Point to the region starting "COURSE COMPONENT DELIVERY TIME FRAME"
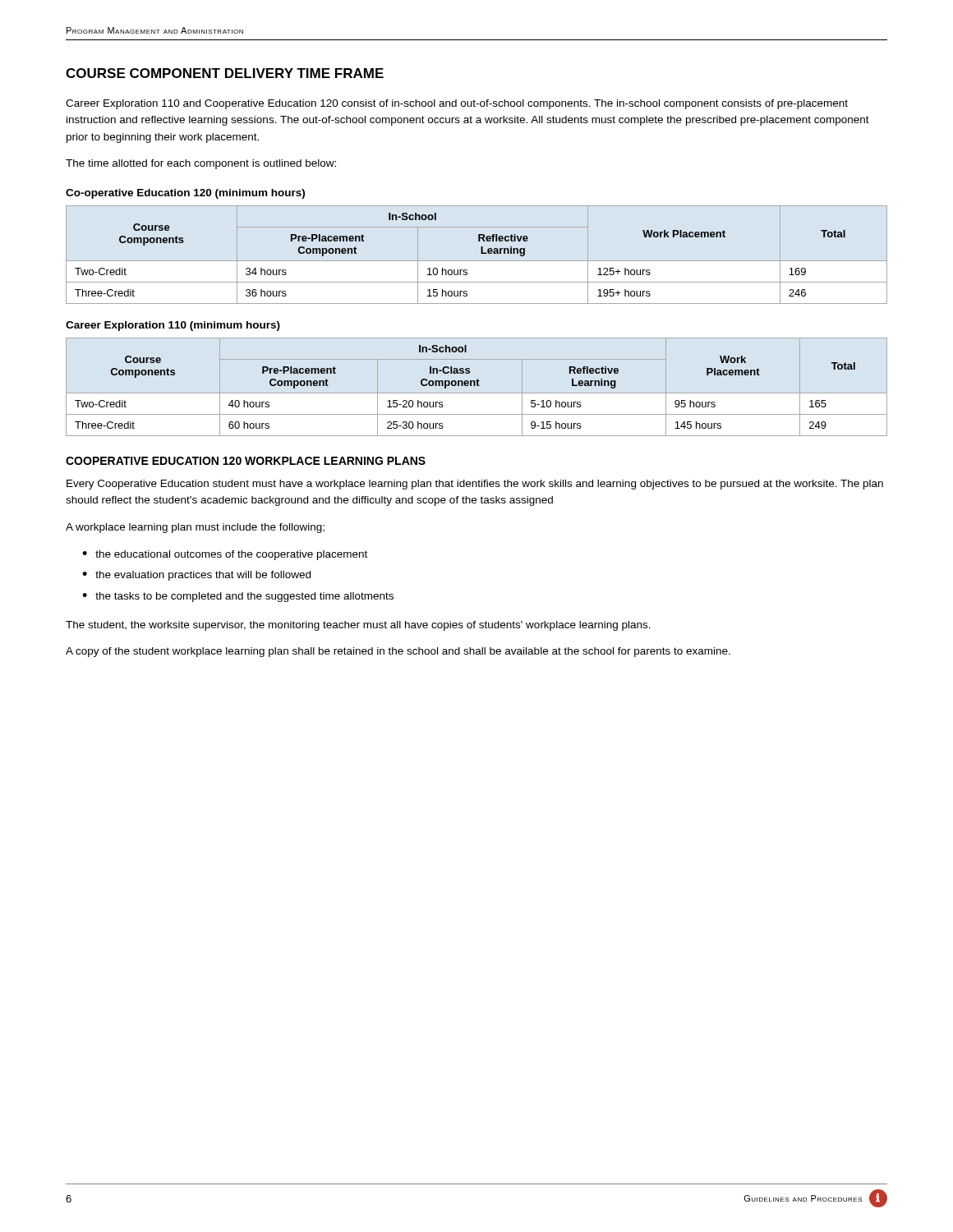The height and width of the screenshot is (1232, 953). [x=225, y=73]
